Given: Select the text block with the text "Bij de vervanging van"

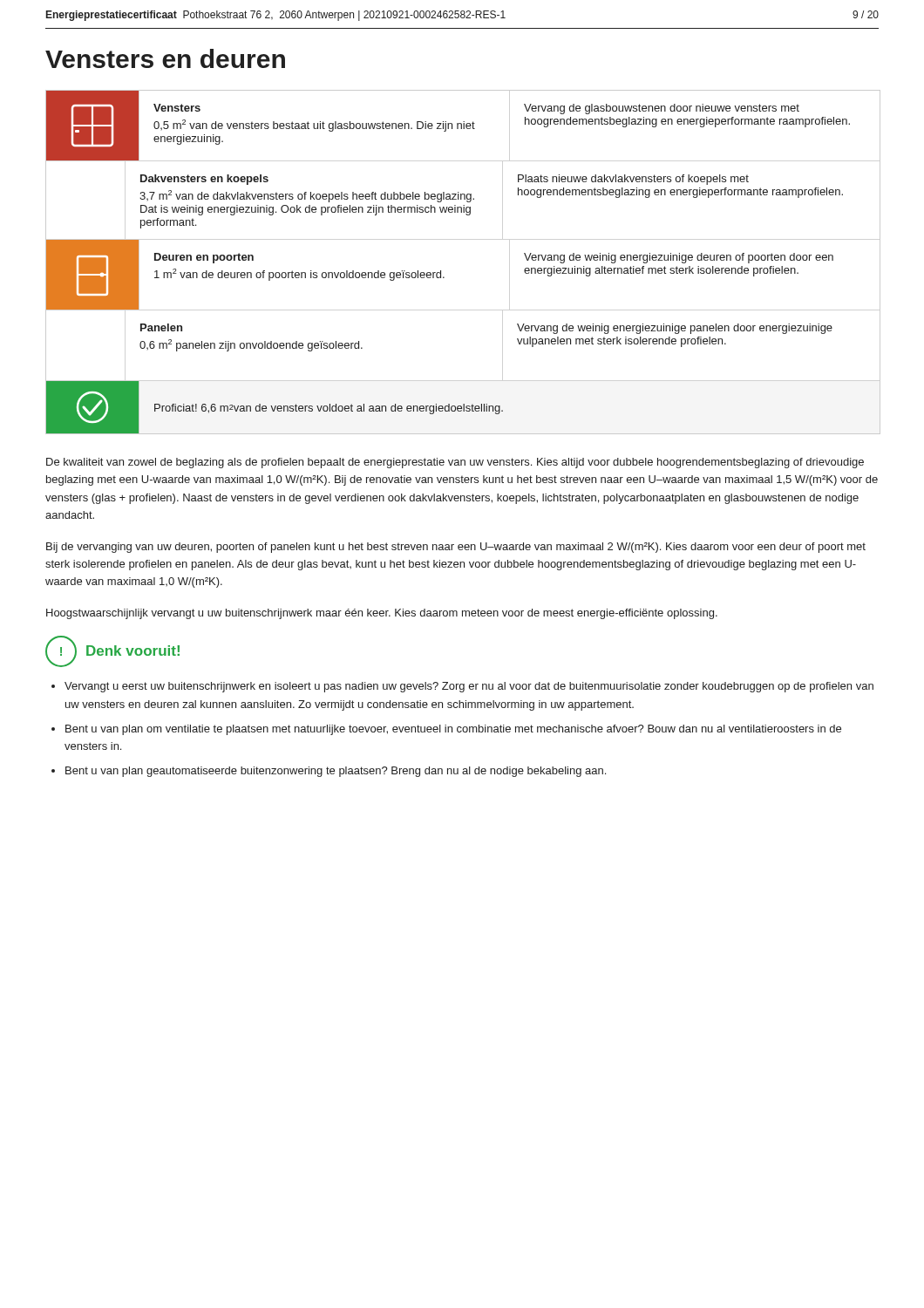Looking at the screenshot, I should 455,564.
